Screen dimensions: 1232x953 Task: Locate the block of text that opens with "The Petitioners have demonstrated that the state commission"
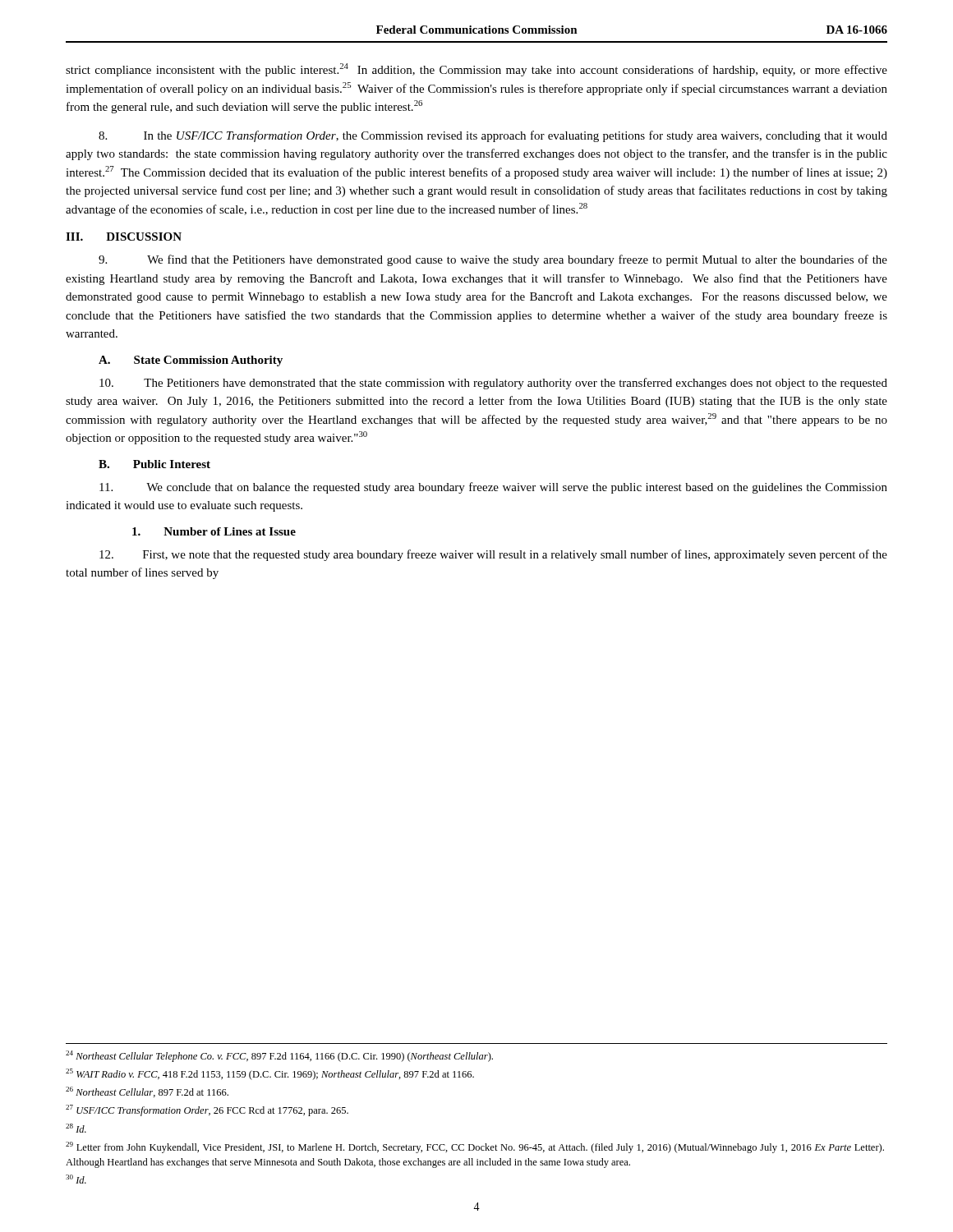(x=476, y=410)
